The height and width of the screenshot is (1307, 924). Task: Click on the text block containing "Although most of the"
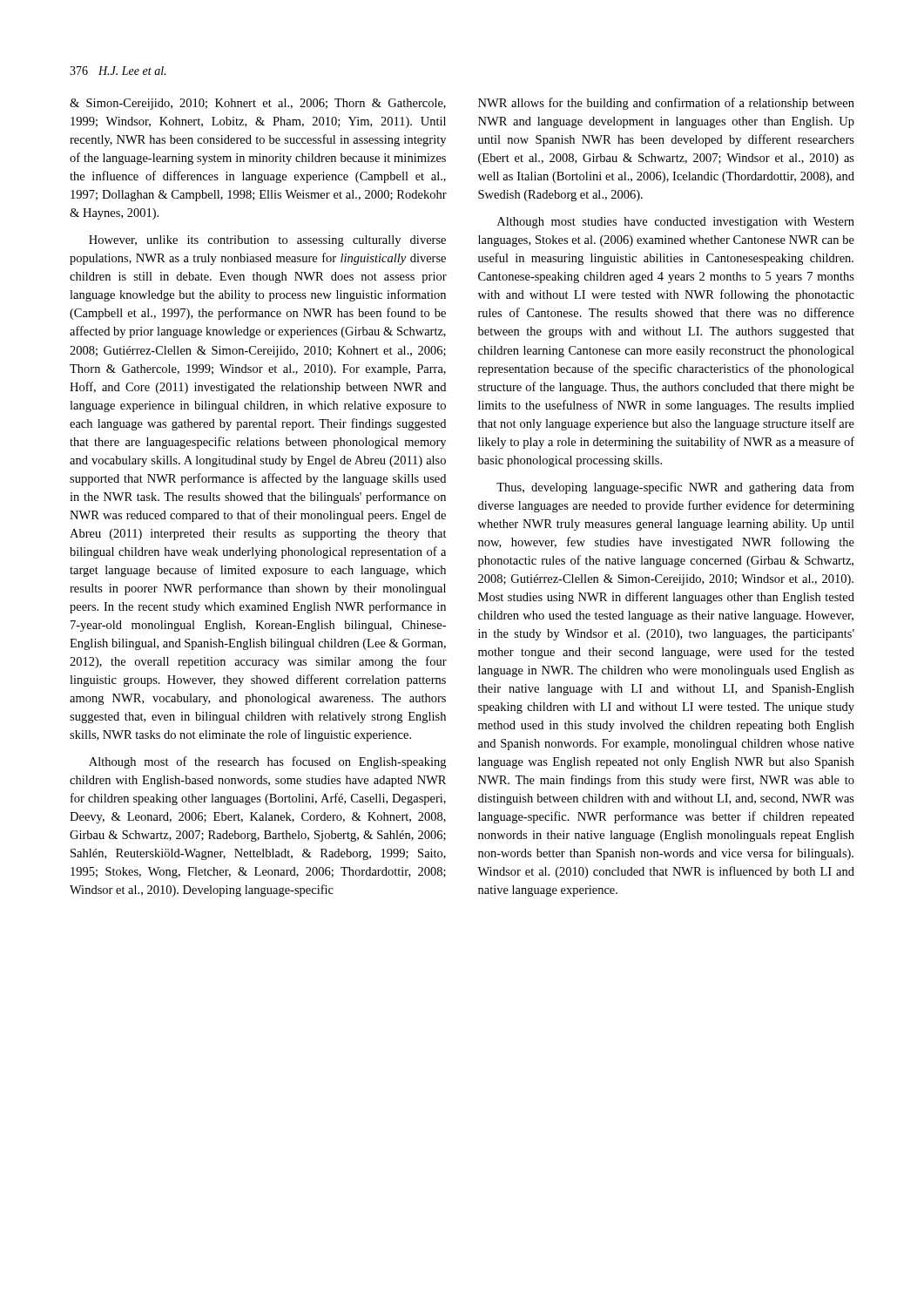click(x=258, y=826)
